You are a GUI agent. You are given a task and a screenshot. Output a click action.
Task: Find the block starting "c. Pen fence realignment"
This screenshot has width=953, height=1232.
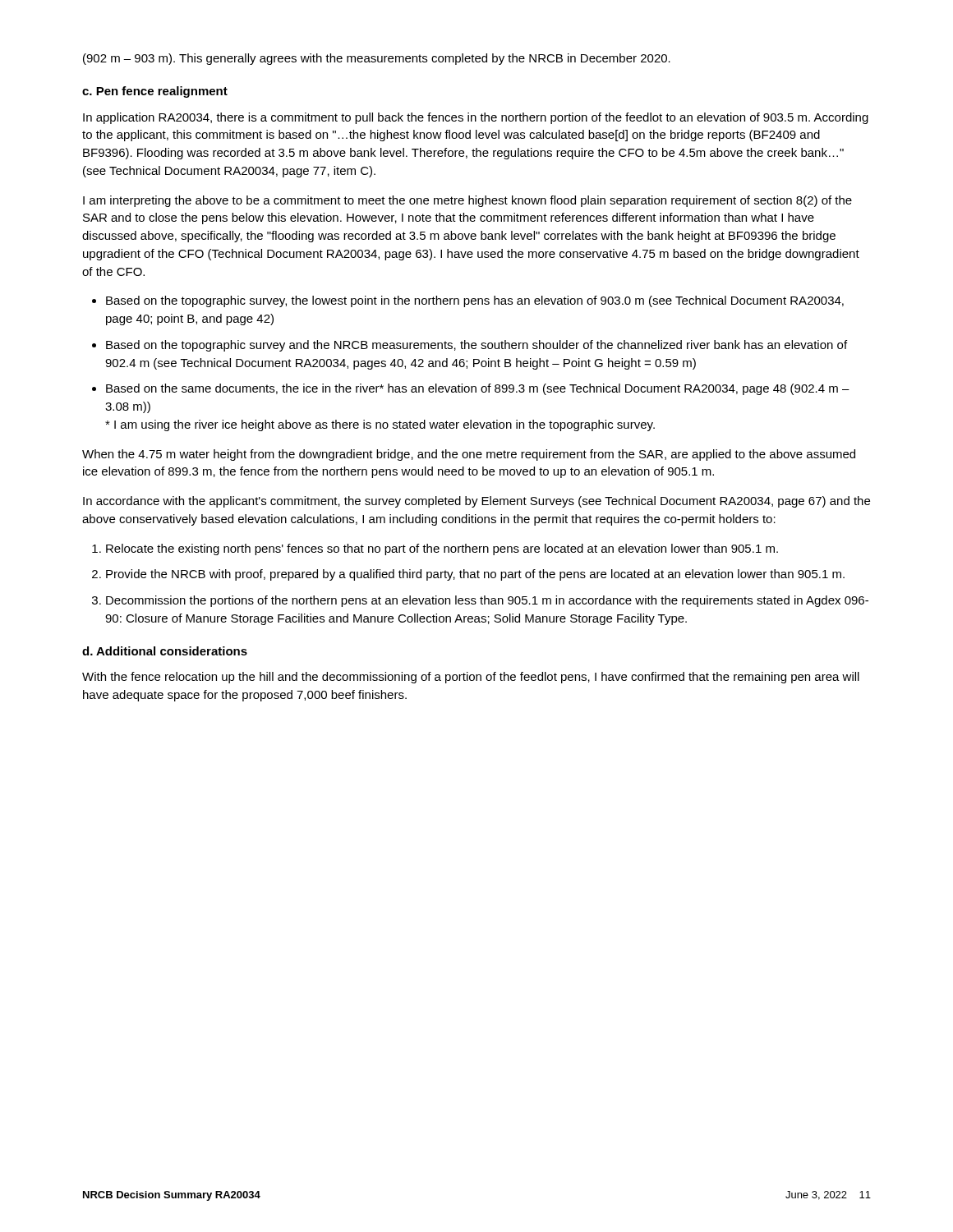(155, 91)
